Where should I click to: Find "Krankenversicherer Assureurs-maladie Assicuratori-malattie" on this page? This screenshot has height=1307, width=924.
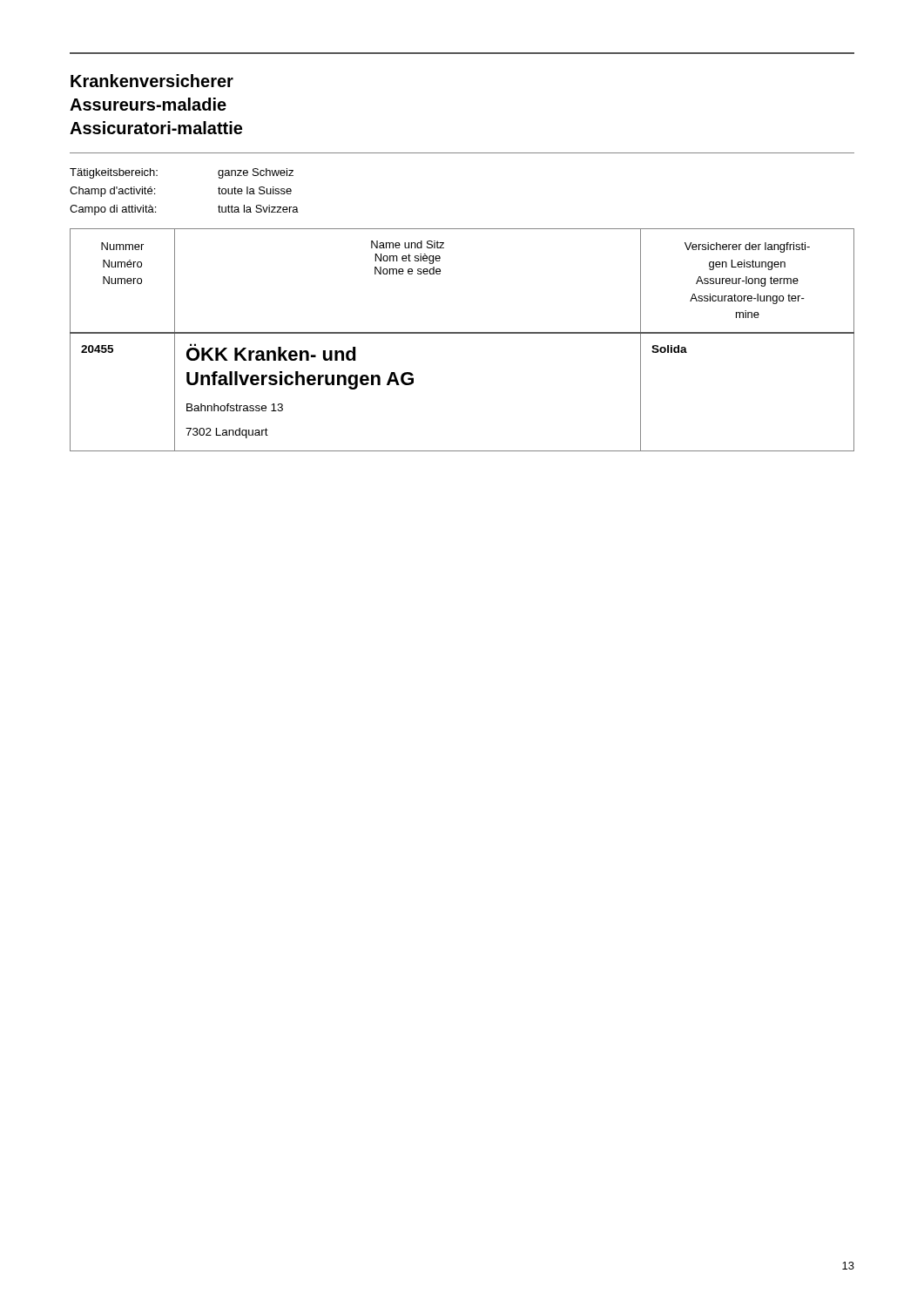pyautogui.click(x=152, y=81)
